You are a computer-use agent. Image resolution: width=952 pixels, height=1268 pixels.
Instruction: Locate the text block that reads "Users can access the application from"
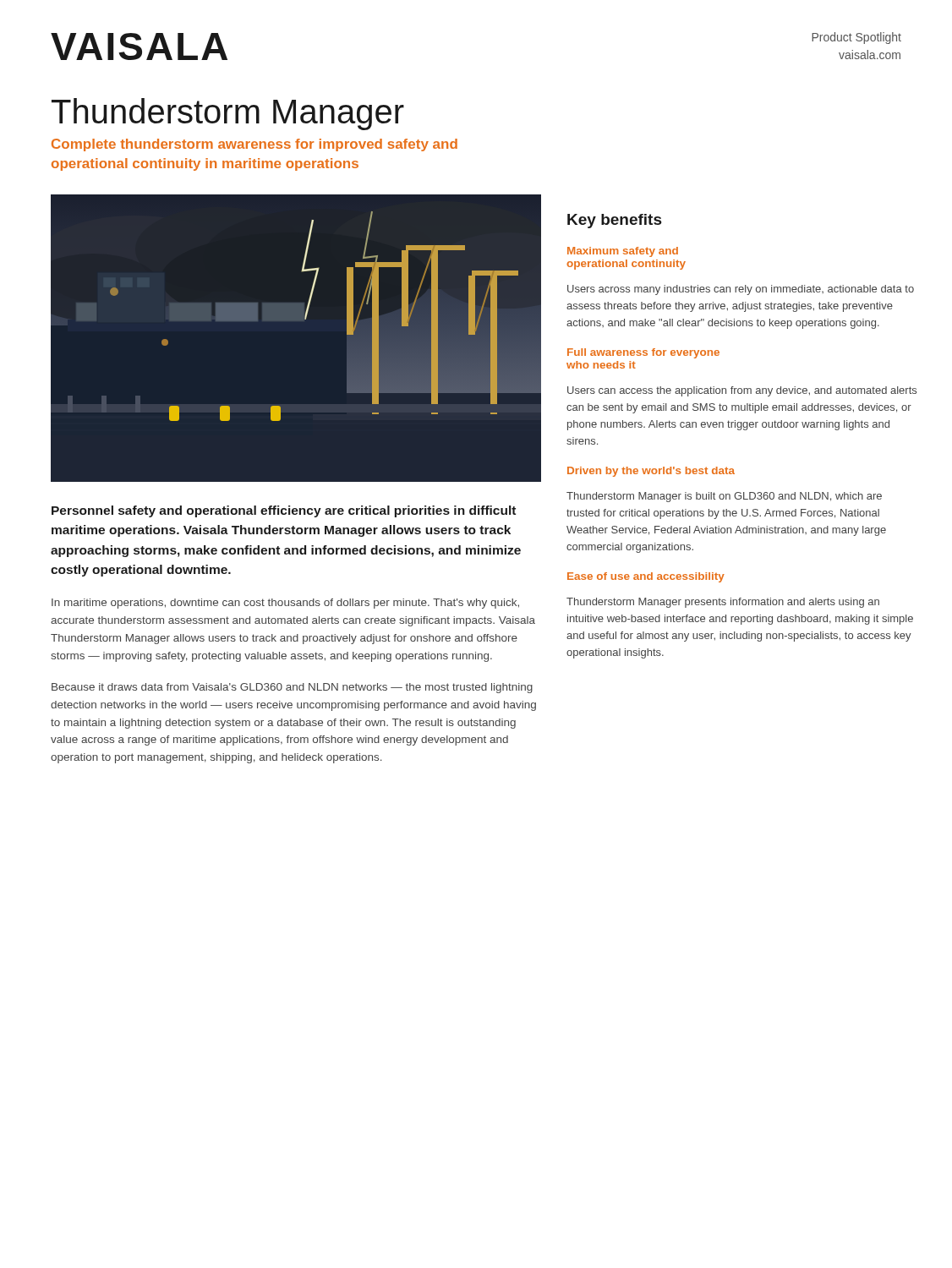click(x=742, y=416)
